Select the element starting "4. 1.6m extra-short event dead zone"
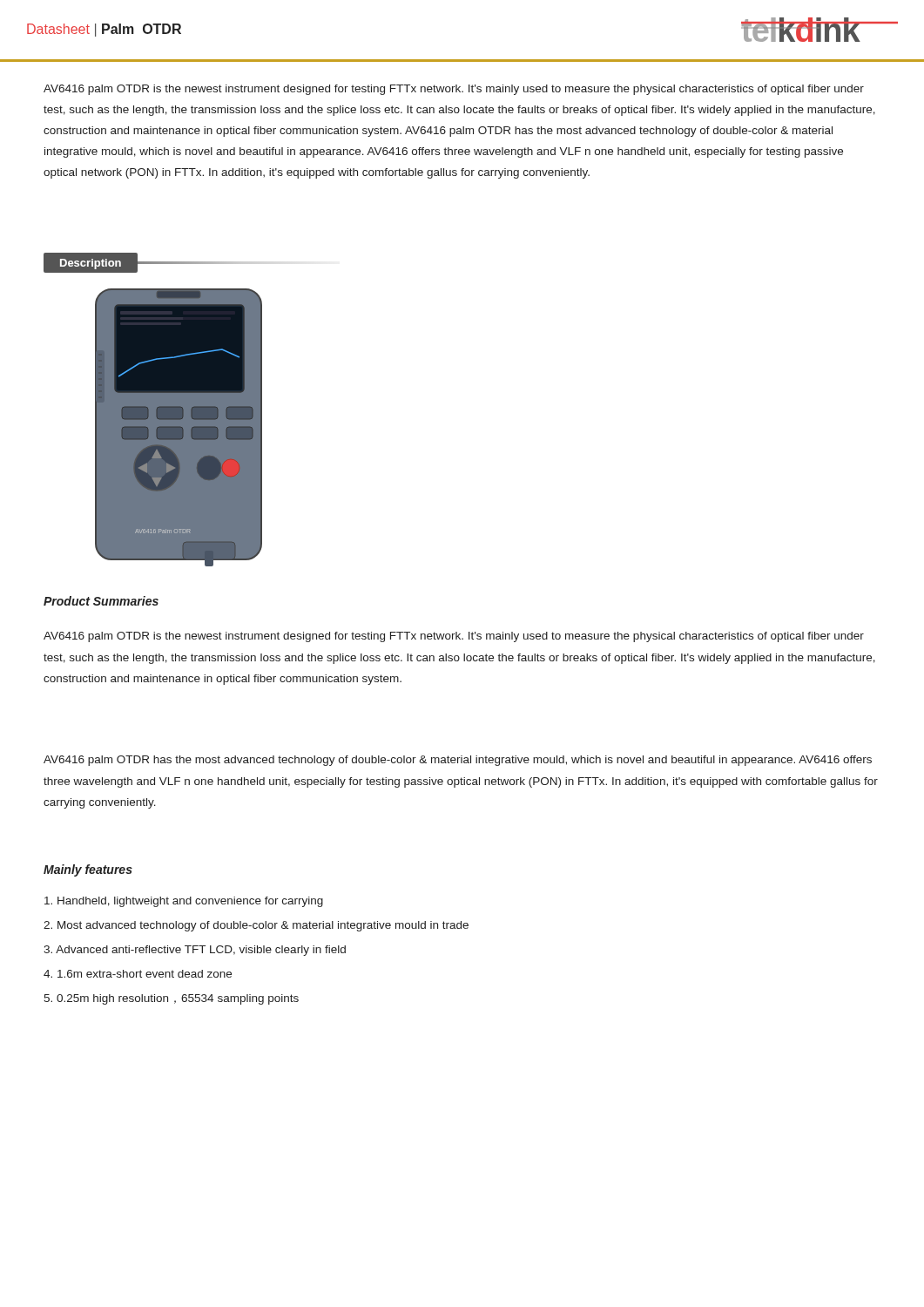This screenshot has width=924, height=1307. click(x=138, y=974)
